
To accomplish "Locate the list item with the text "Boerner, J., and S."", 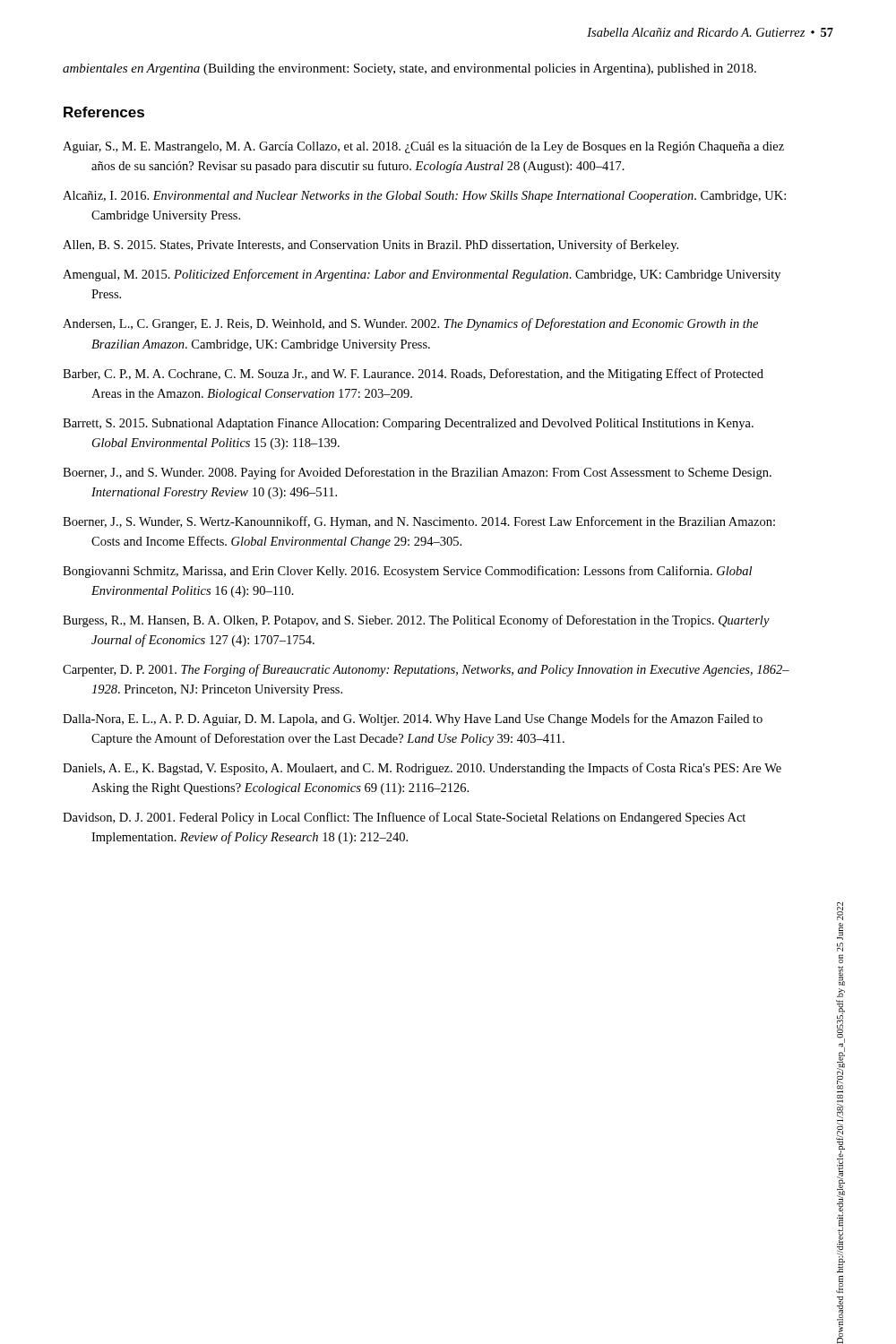I will coord(417,482).
